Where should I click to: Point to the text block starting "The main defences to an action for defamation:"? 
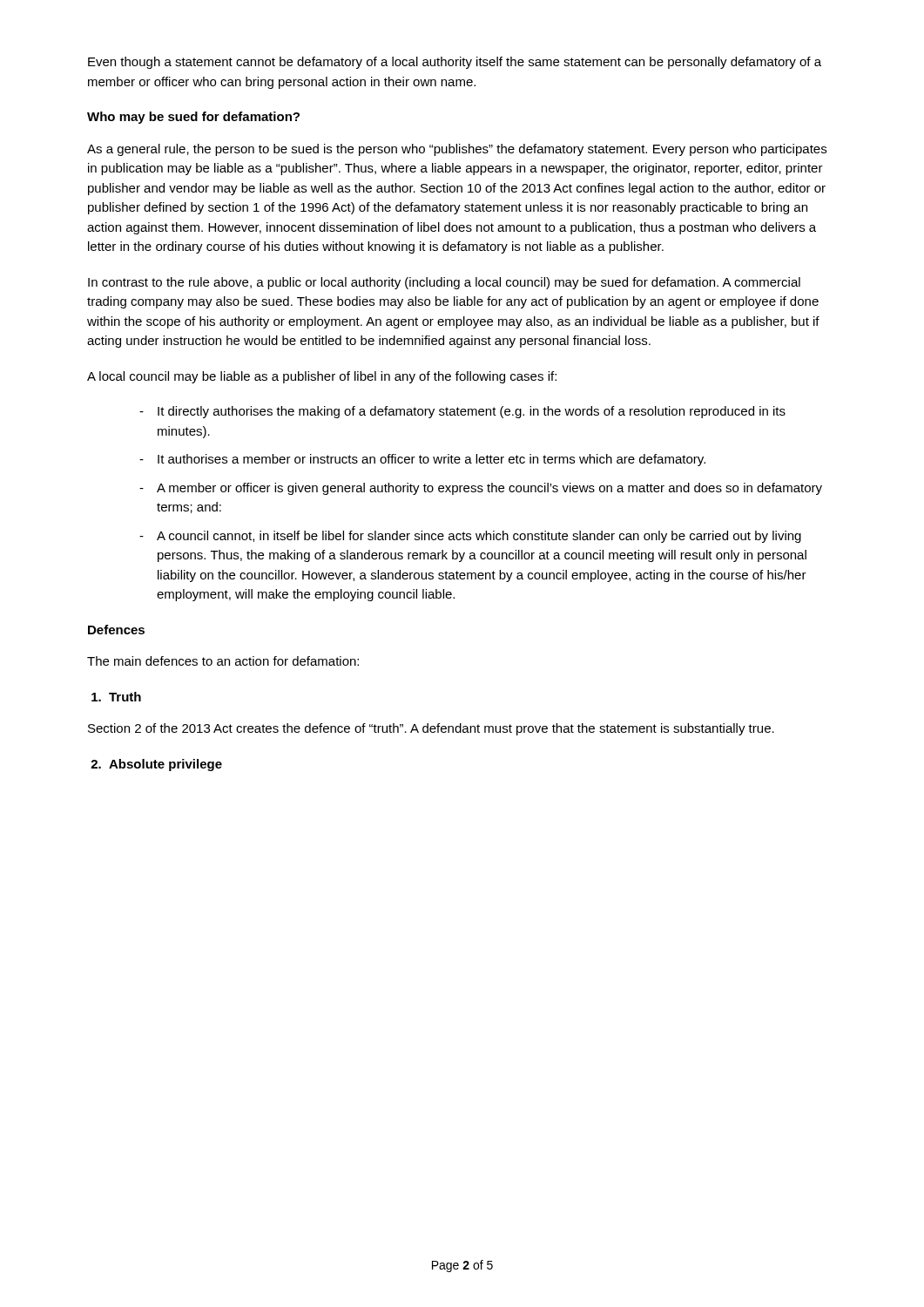[x=224, y=661]
